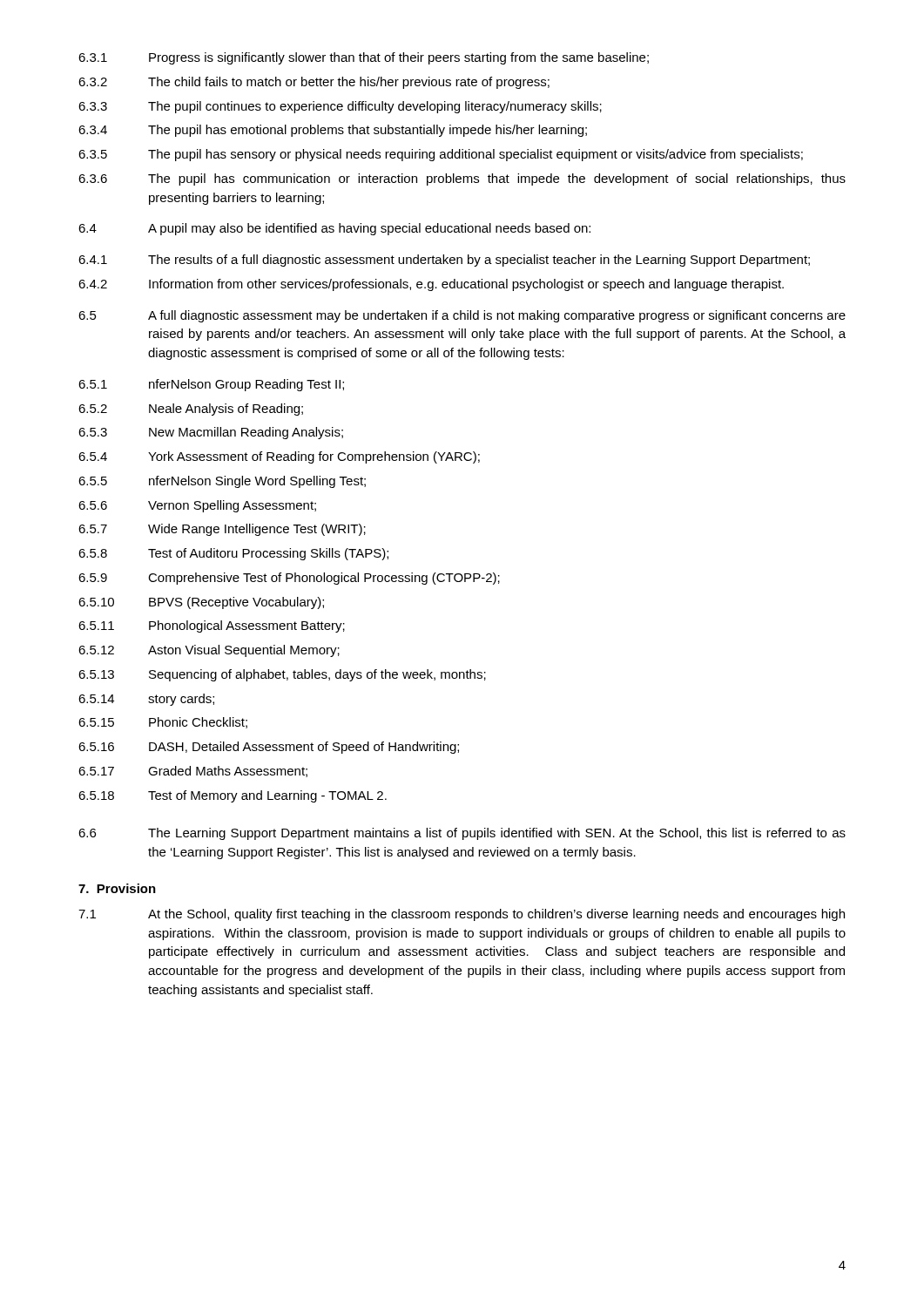
Task: Locate the list item that reads "6.4.2 Information from other"
Action: point(462,284)
